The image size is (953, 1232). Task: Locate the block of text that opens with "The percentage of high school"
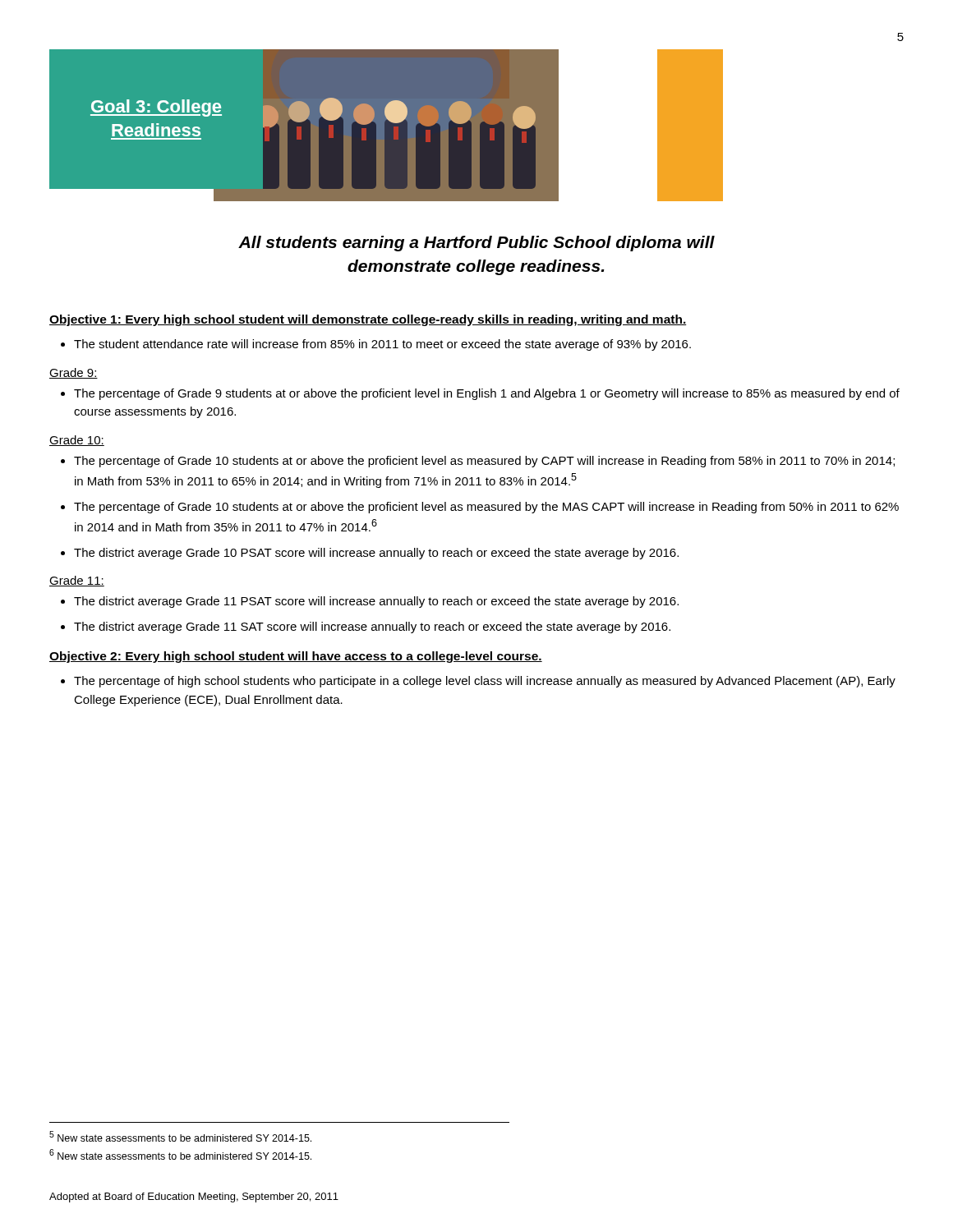[485, 690]
